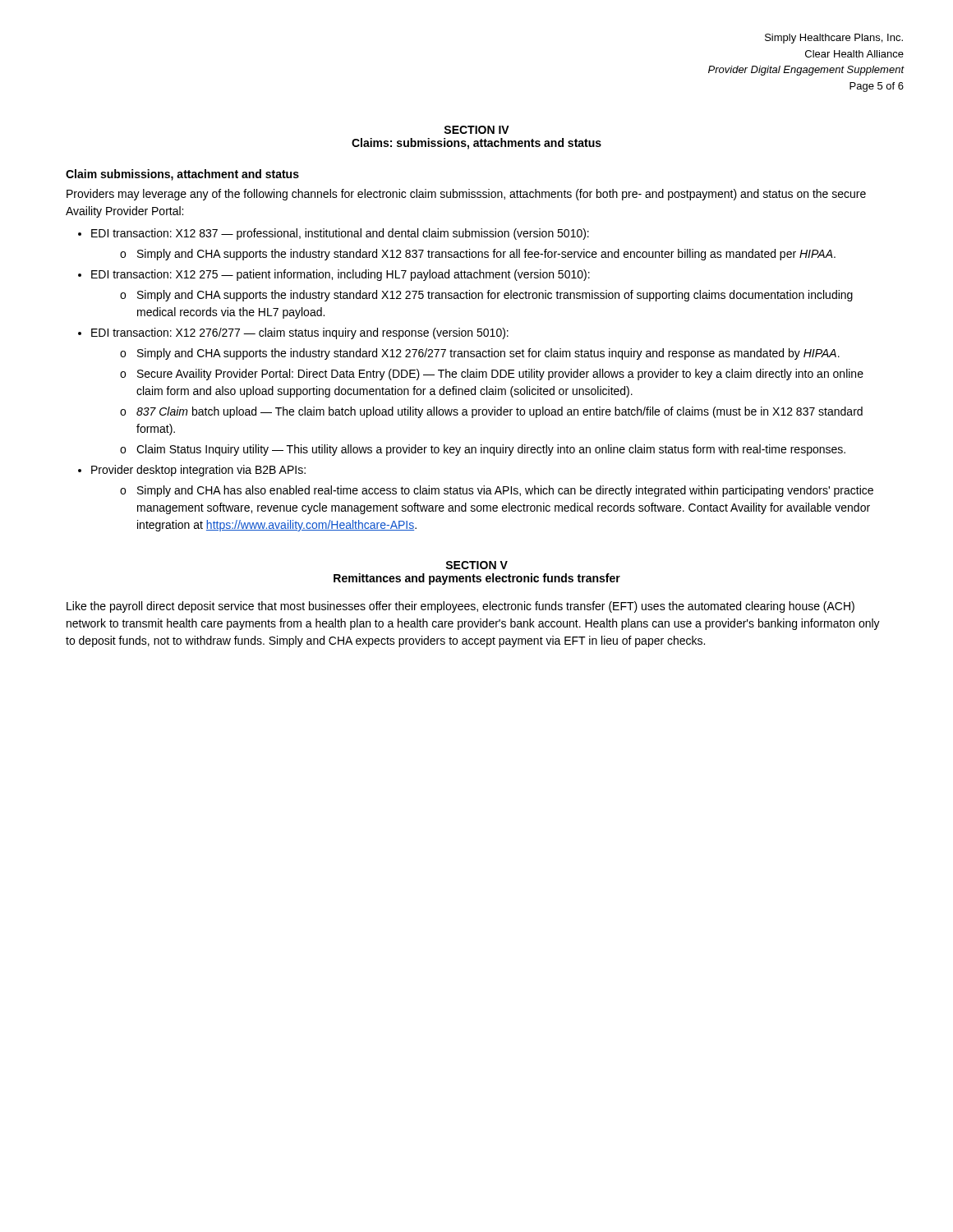Locate the block of text that opens with "Provider desktop integration via B2B APIs: Simply and"
Viewport: 953px width, 1232px height.
tap(489, 499)
